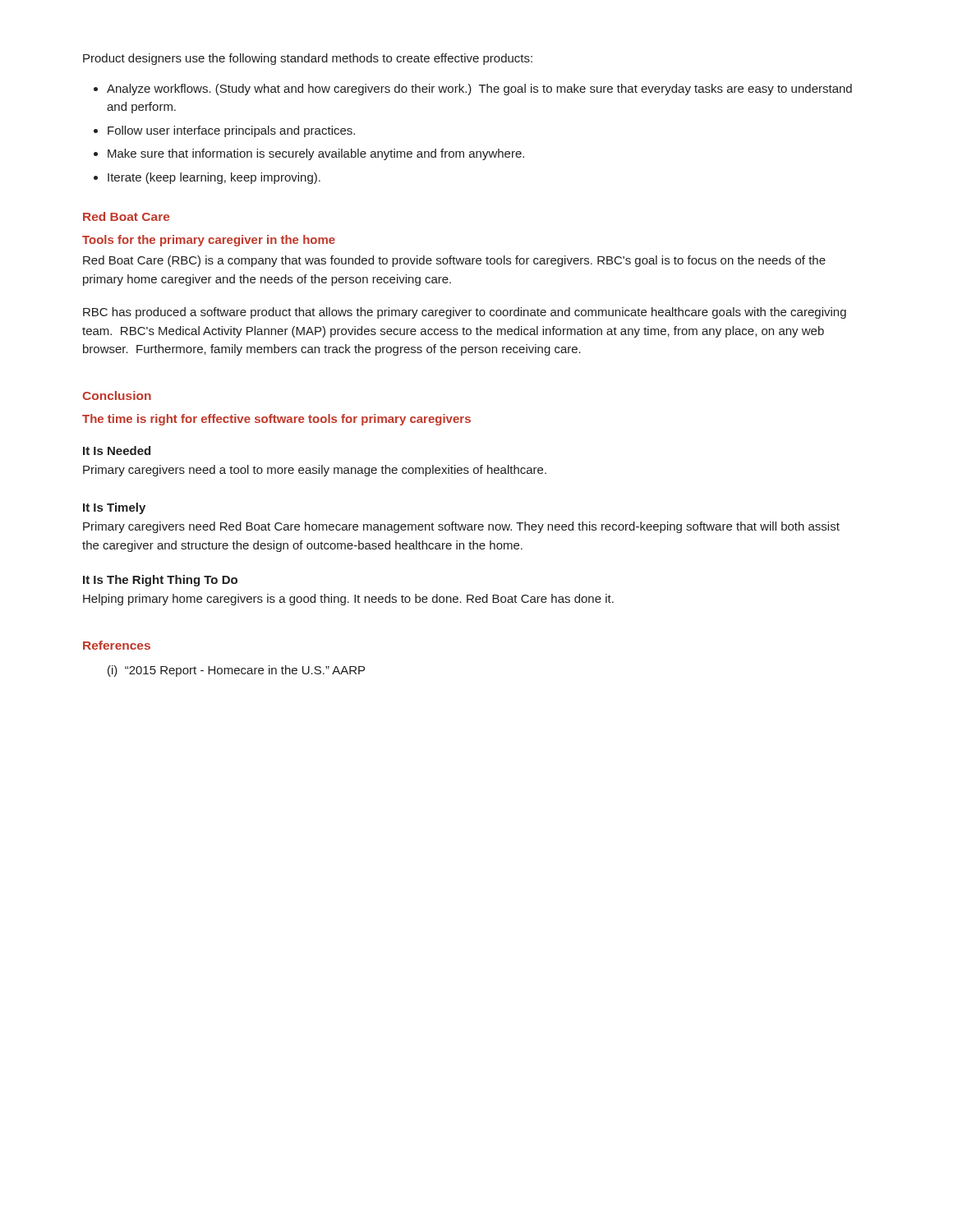Find the list item that reads "Follow user interface principals and practices."
Image resolution: width=953 pixels, height=1232 pixels.
(231, 130)
